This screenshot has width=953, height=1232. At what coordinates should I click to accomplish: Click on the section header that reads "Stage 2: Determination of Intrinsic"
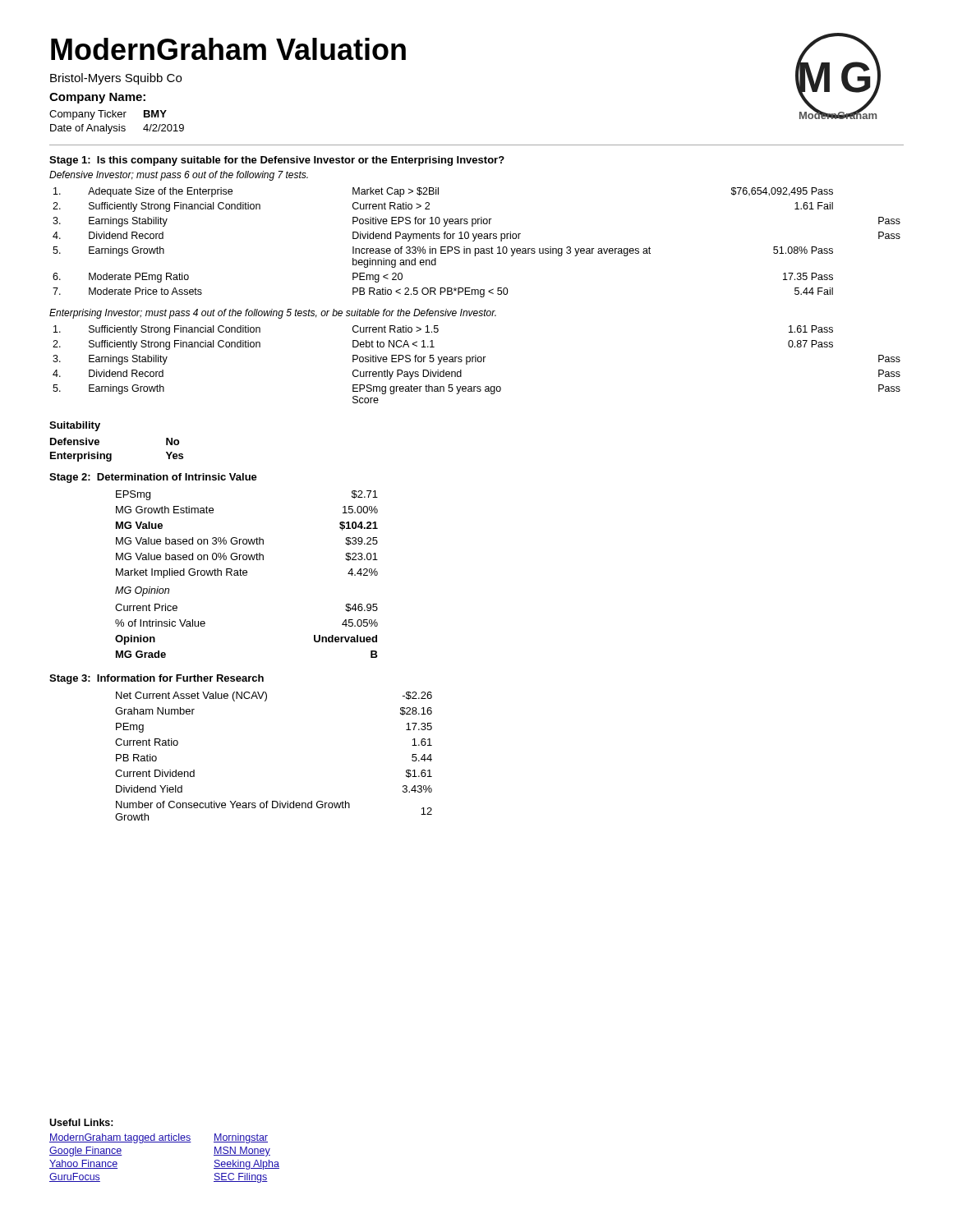tap(153, 477)
